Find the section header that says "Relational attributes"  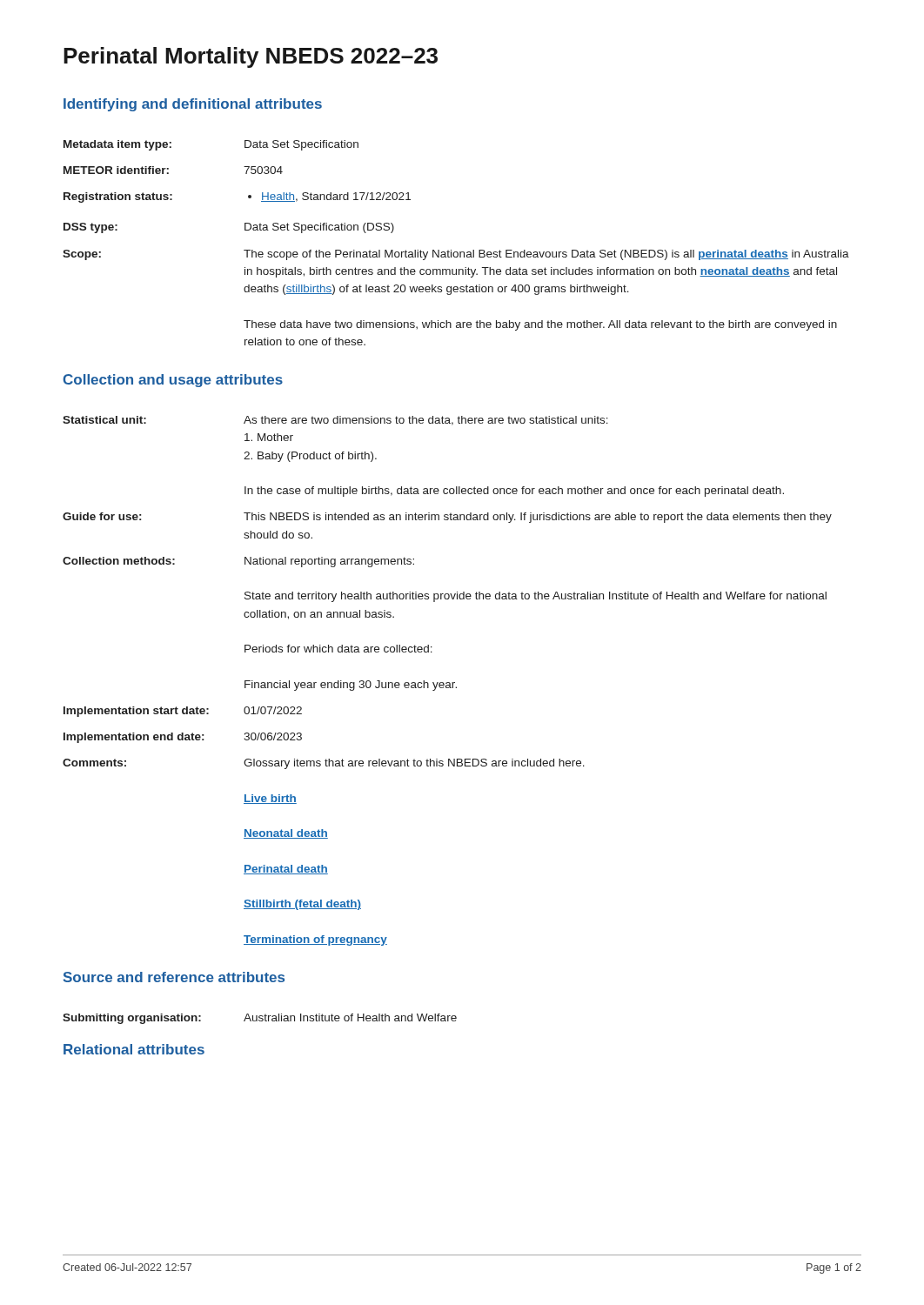tap(134, 1049)
